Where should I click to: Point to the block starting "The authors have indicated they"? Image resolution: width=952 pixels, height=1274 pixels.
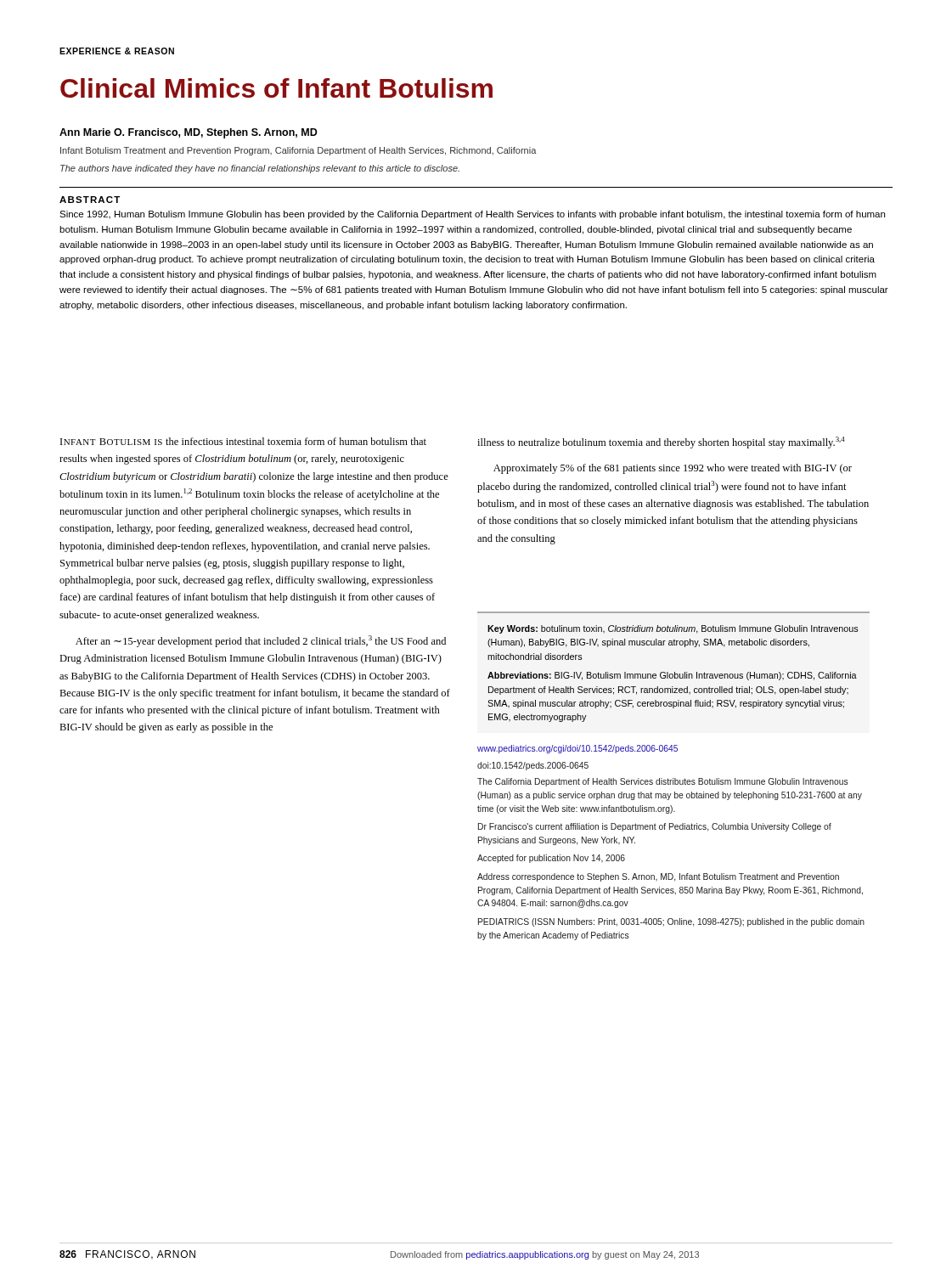pyautogui.click(x=260, y=168)
